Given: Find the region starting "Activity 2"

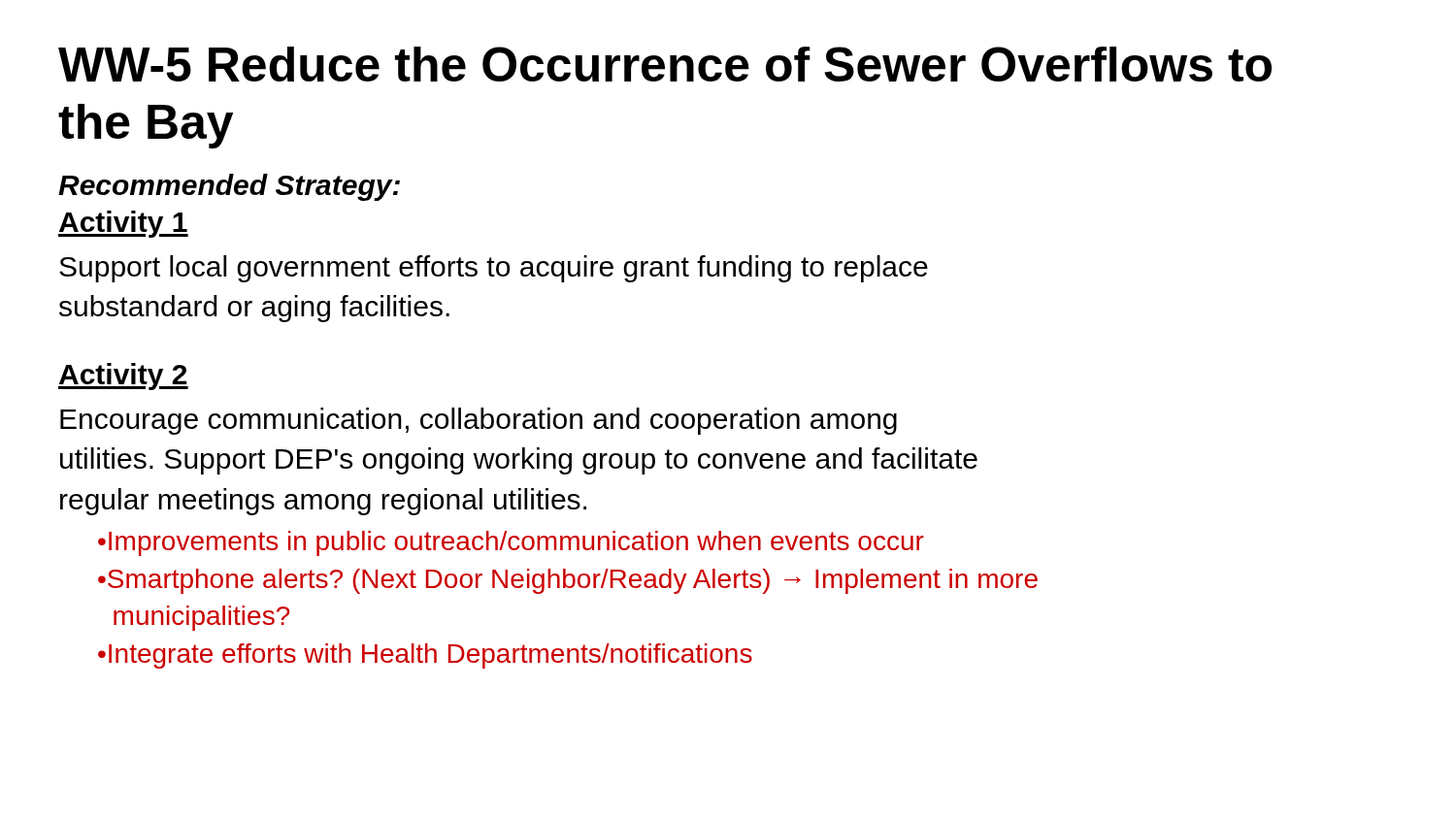Looking at the screenshot, I should [x=123, y=374].
